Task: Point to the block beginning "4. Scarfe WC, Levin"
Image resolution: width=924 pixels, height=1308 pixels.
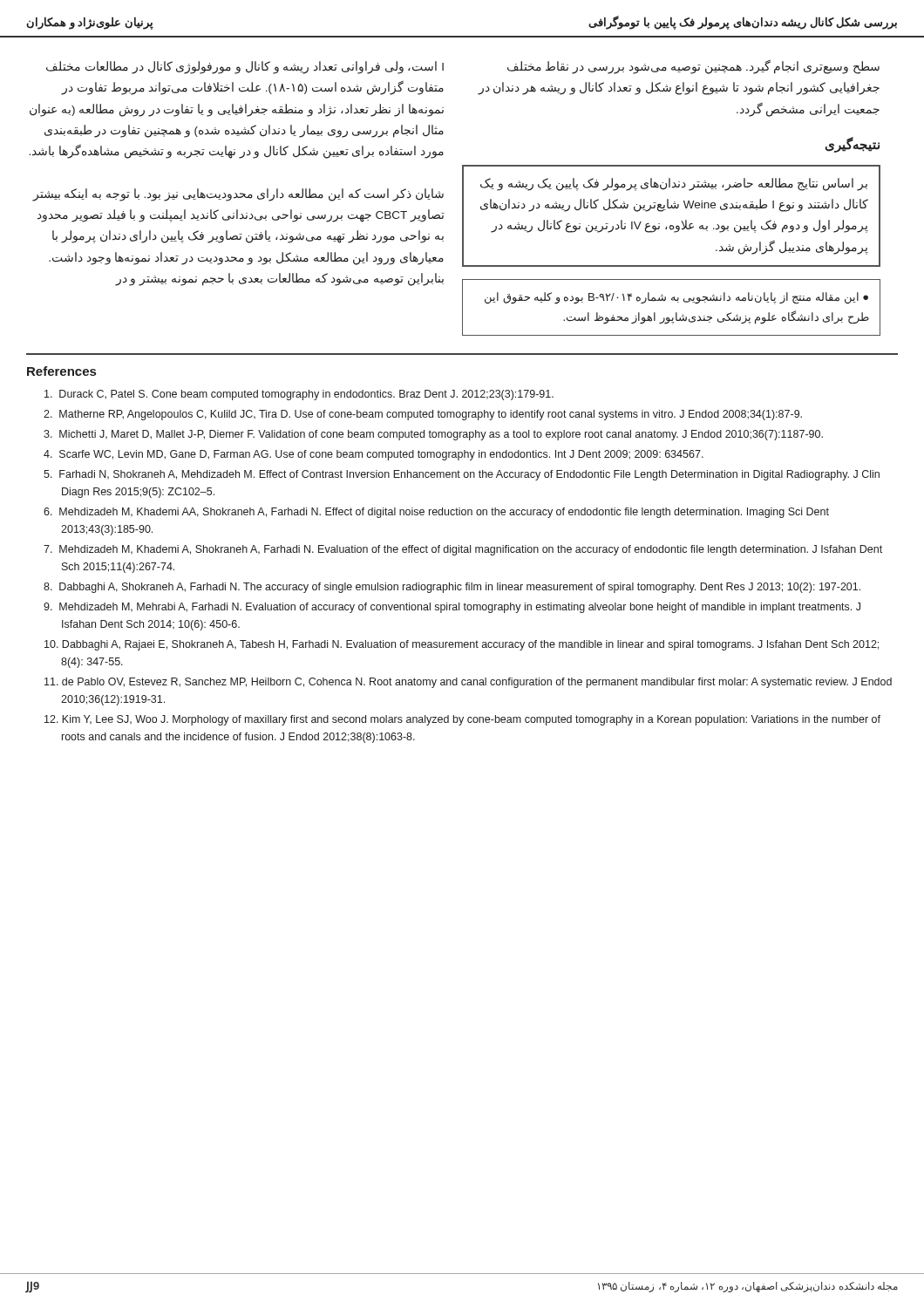Action: click(x=374, y=454)
